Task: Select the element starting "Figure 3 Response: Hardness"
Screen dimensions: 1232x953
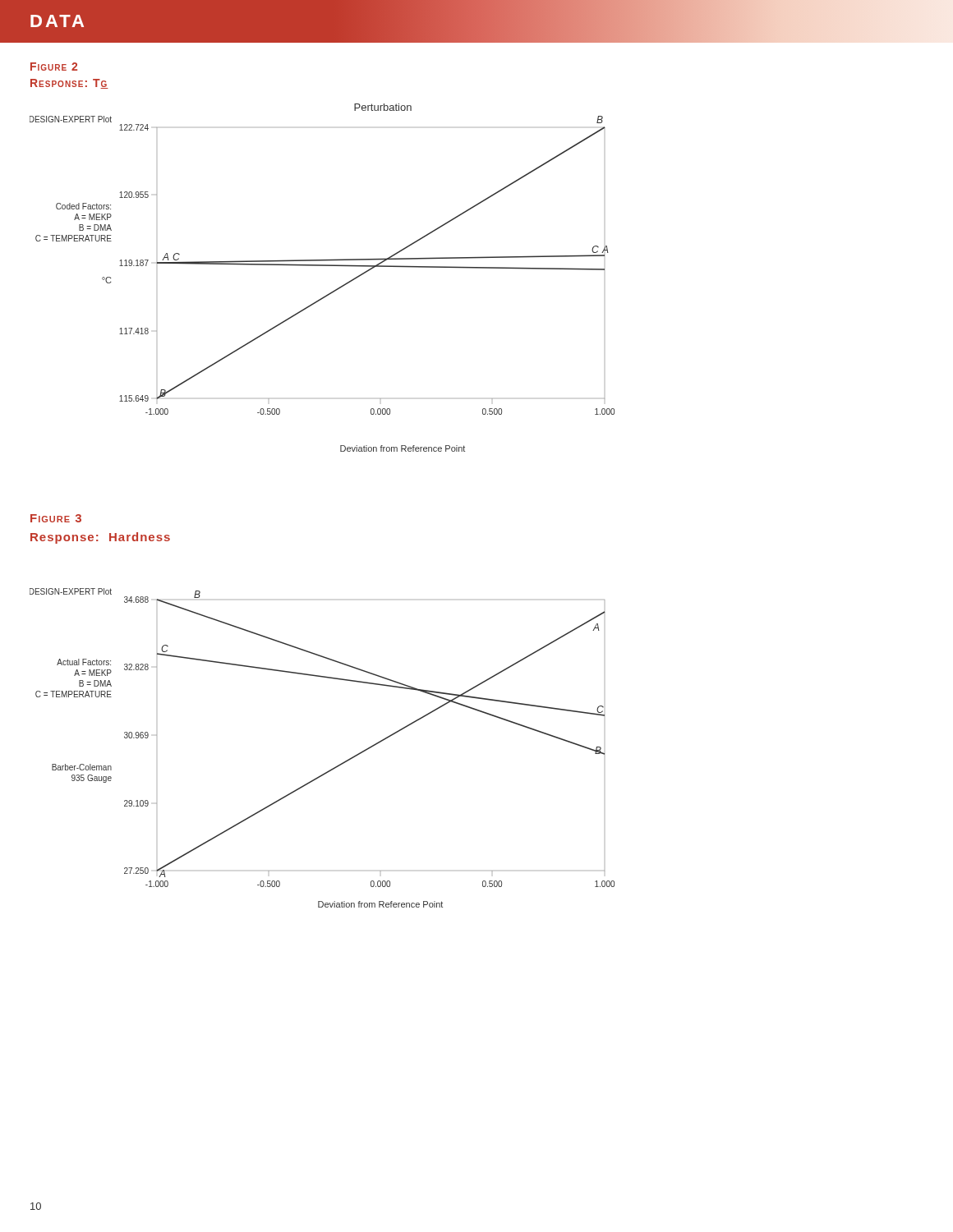Action: [100, 528]
